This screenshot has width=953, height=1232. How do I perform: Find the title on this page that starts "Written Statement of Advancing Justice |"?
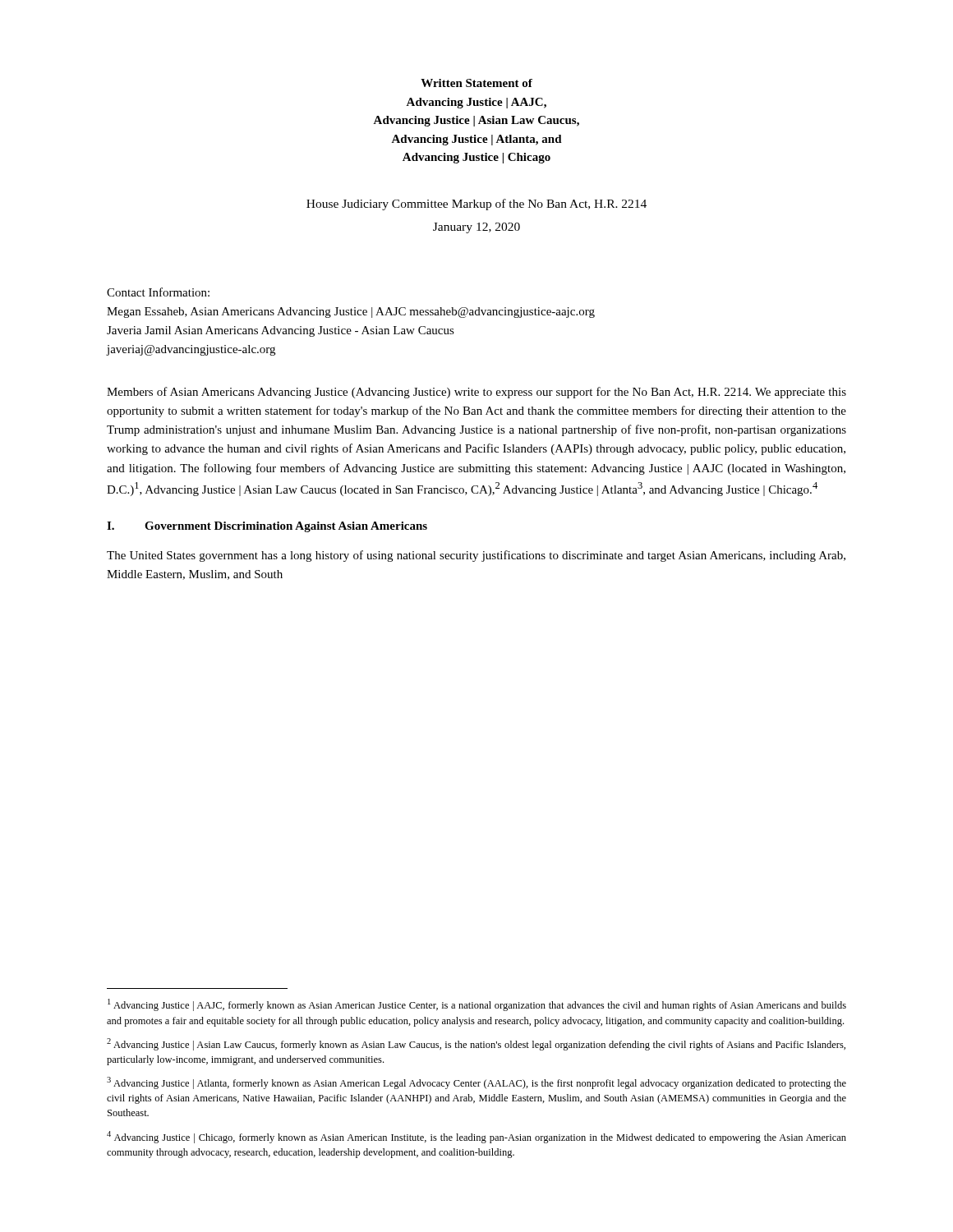coord(476,120)
